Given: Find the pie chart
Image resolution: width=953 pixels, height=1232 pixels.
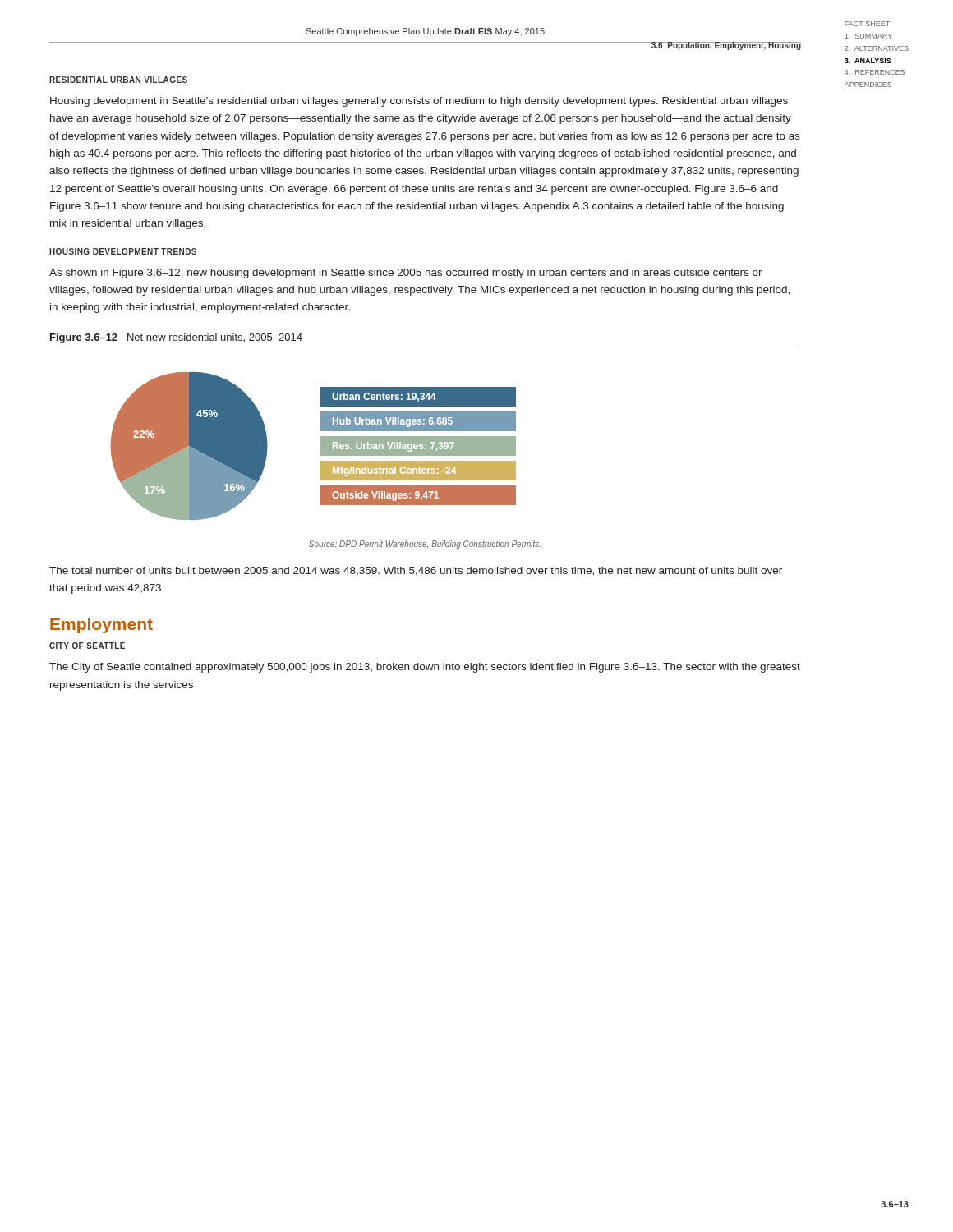Looking at the screenshot, I should (x=425, y=446).
